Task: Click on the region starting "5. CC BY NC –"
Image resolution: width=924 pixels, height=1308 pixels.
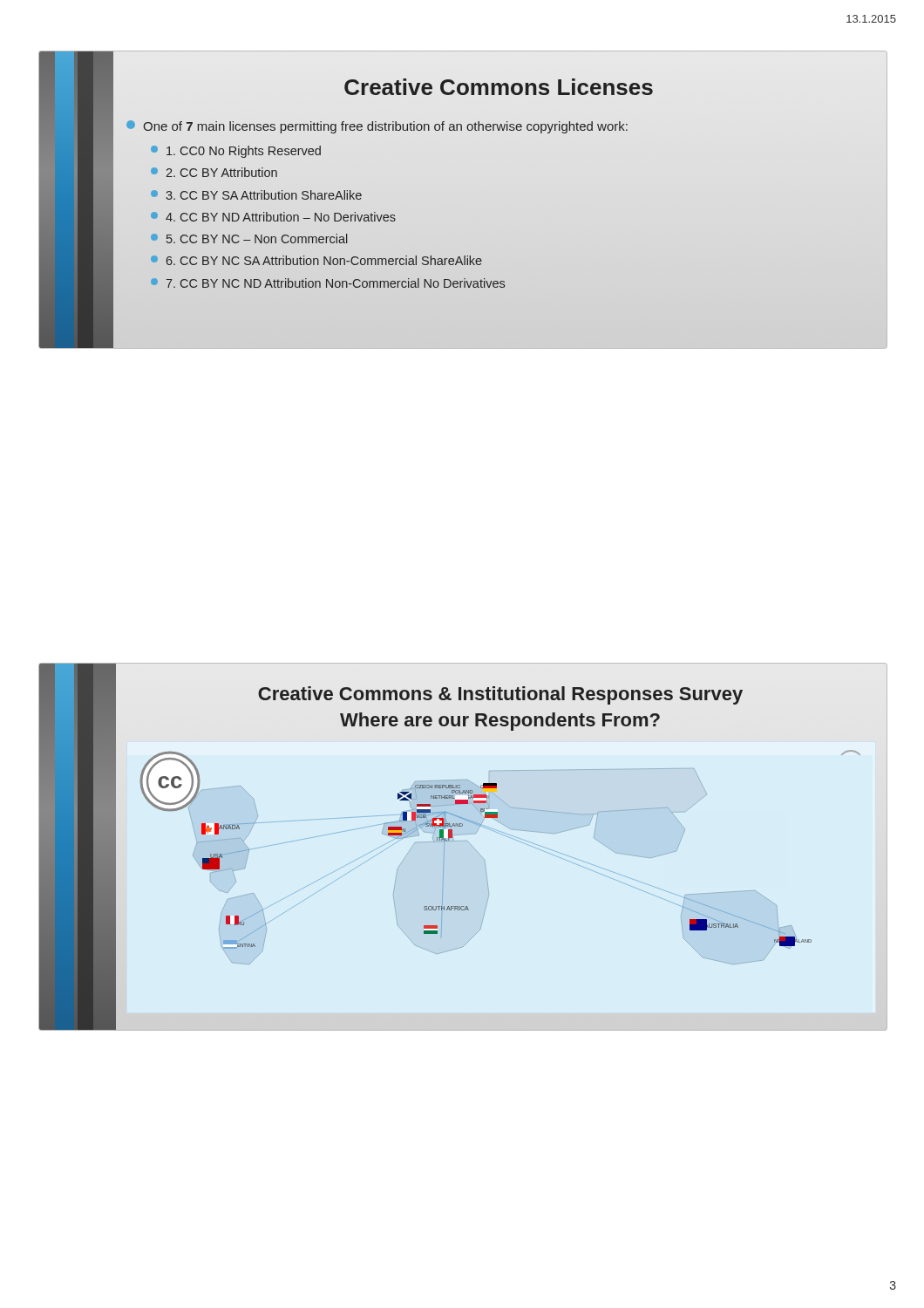Action: (249, 239)
